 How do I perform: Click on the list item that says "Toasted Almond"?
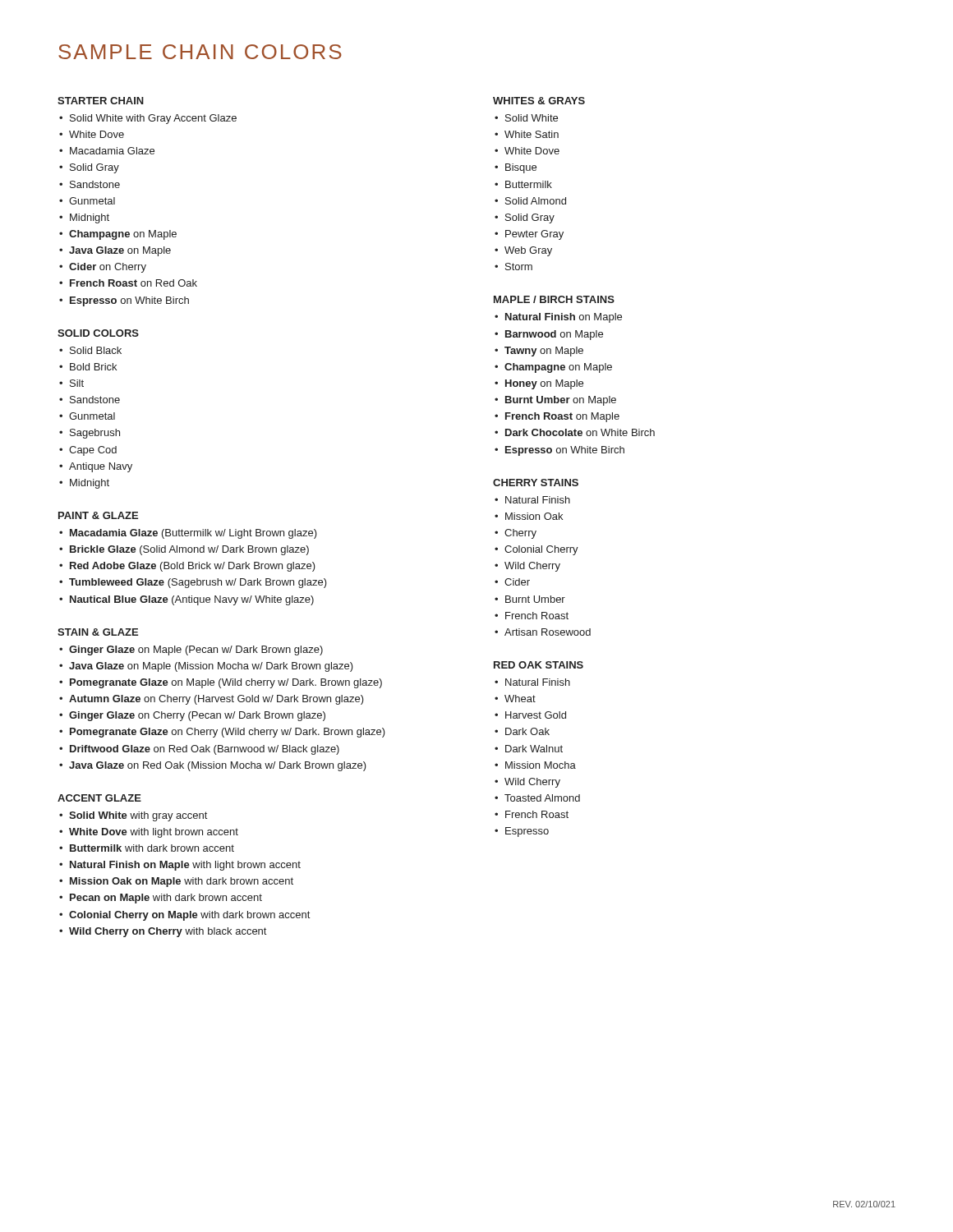[542, 798]
